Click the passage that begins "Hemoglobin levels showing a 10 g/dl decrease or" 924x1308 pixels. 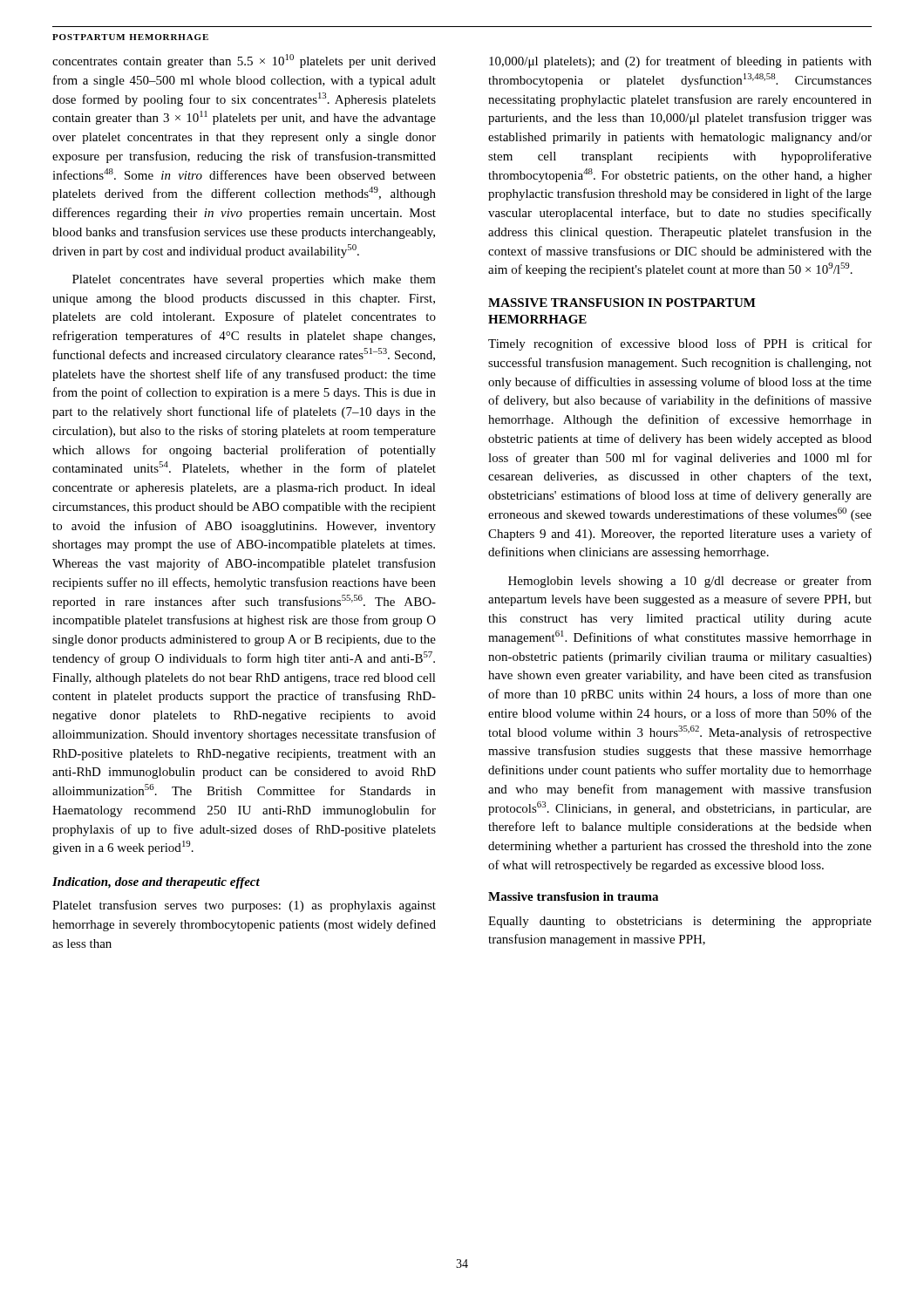coord(680,723)
